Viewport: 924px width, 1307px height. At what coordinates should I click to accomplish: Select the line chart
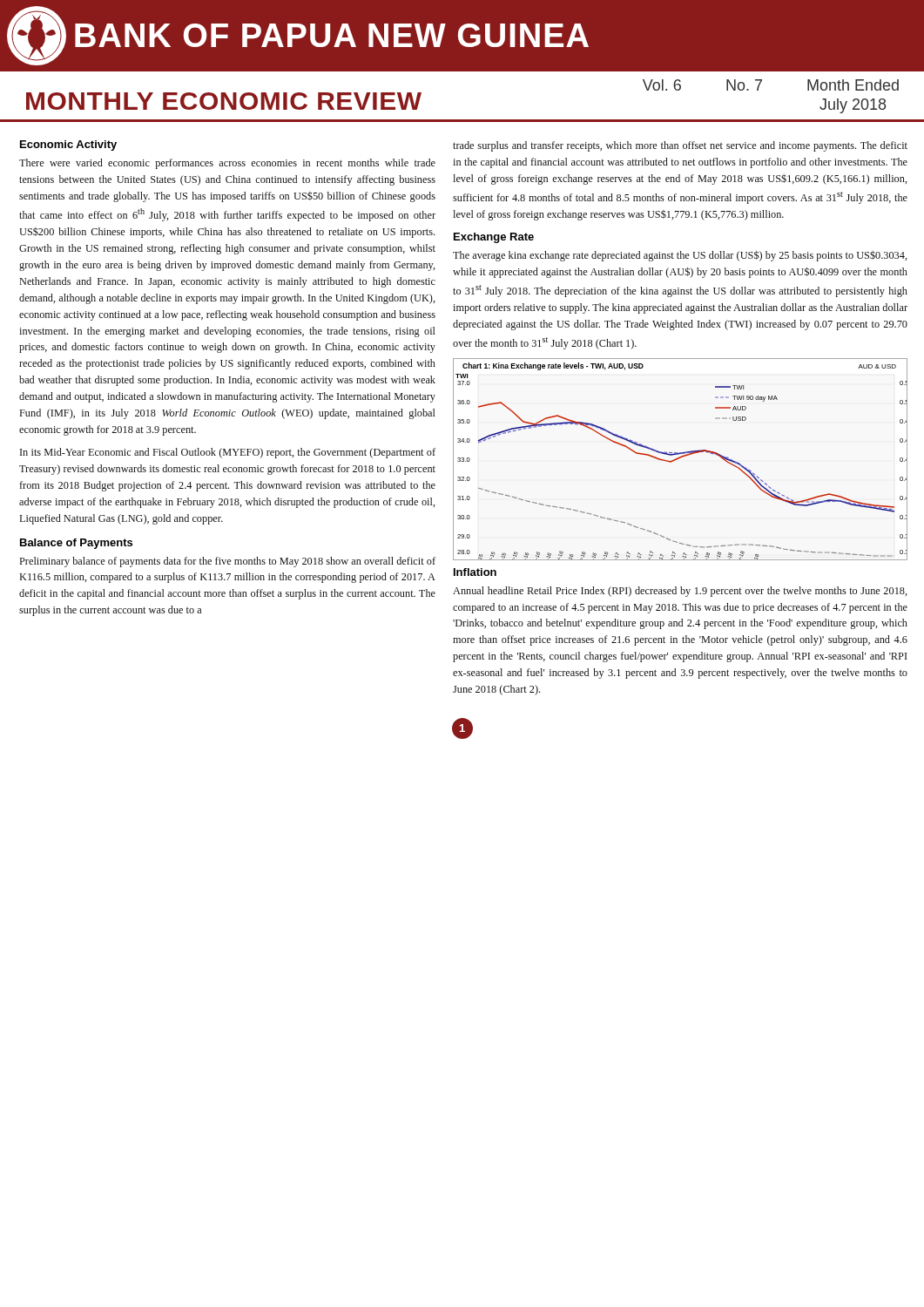coord(680,459)
